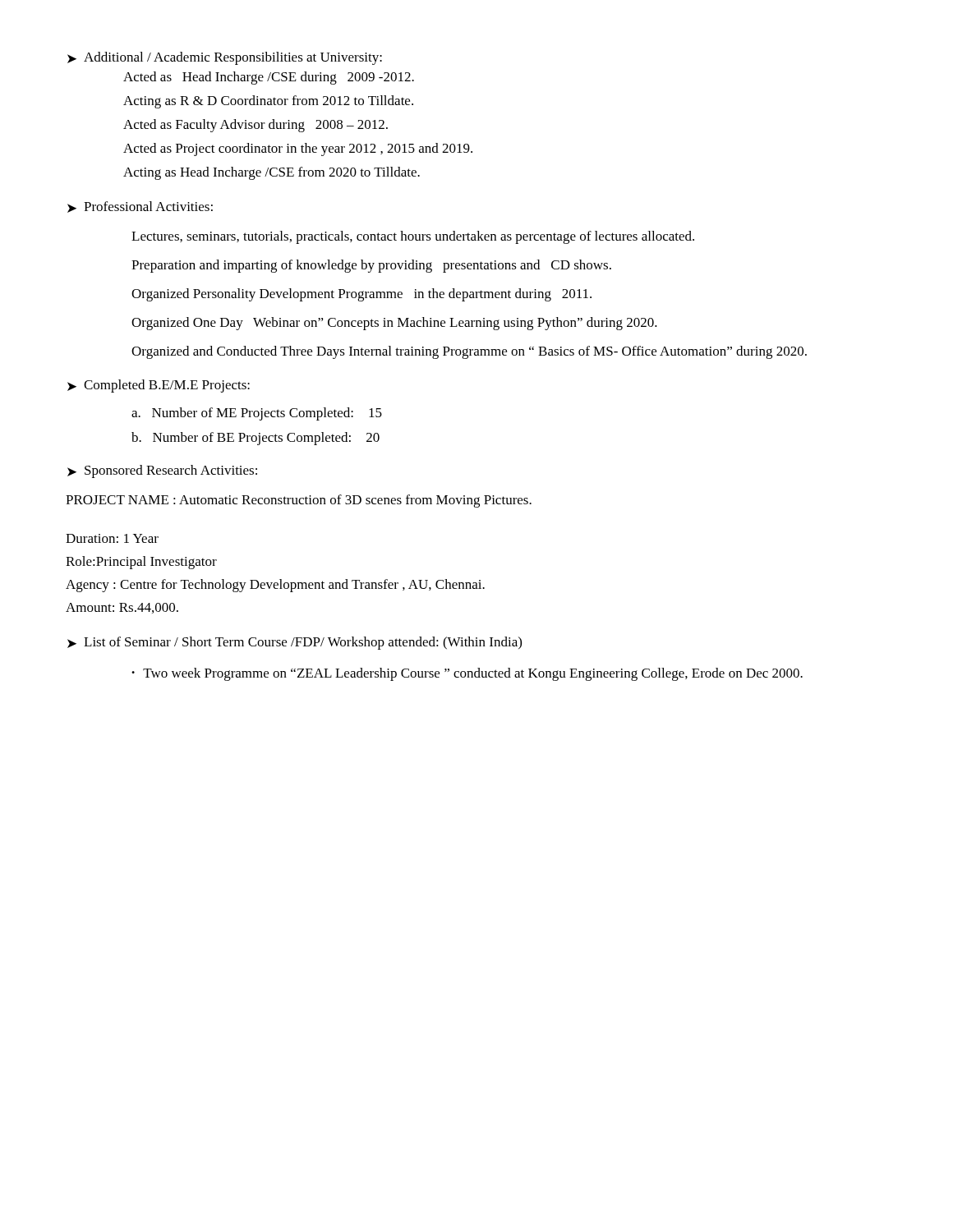
Task: Locate the passage starting "Organized Personality Development"
Action: pos(362,294)
